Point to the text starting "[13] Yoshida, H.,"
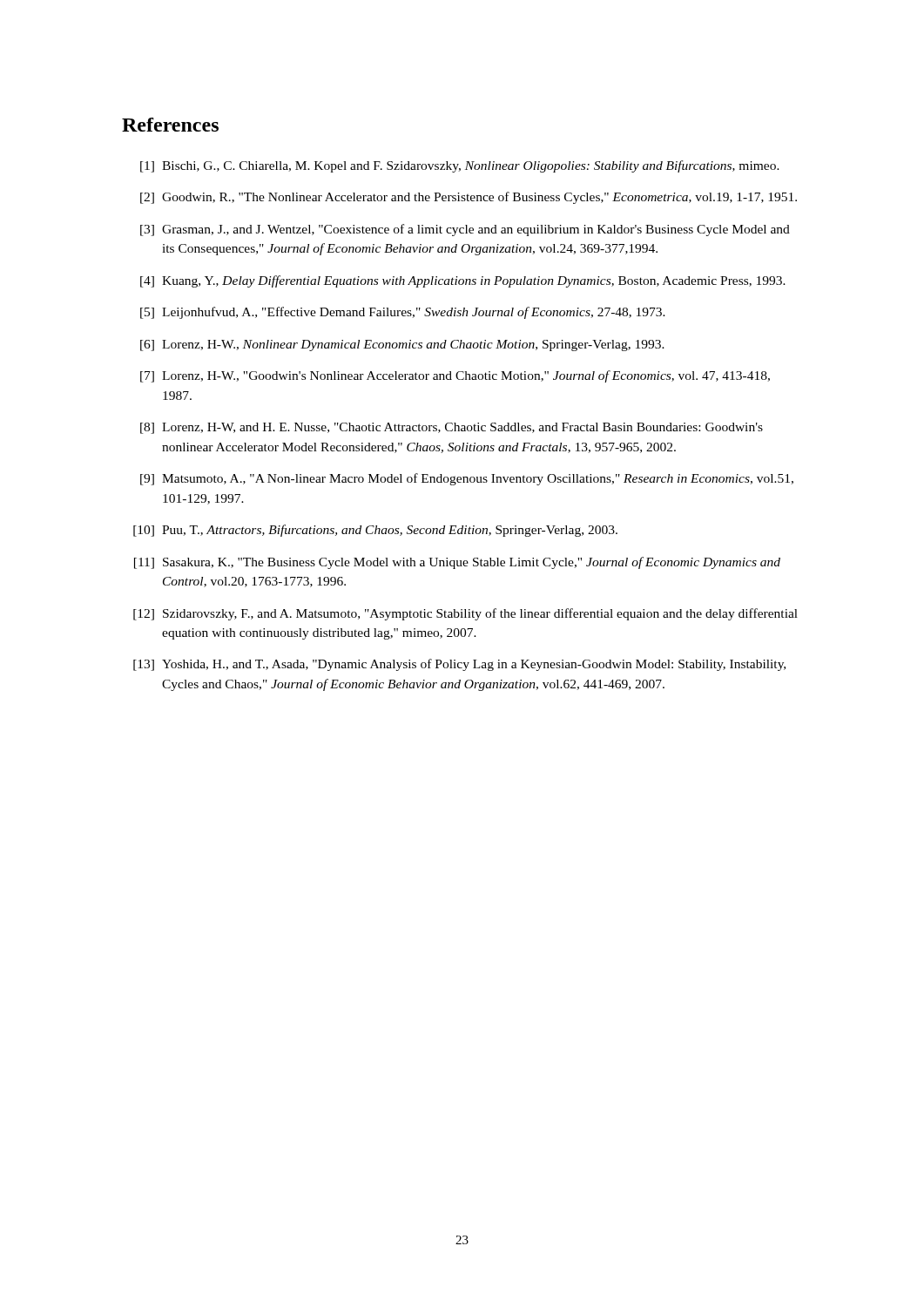Screen dimensions: 1307x924 (x=462, y=674)
